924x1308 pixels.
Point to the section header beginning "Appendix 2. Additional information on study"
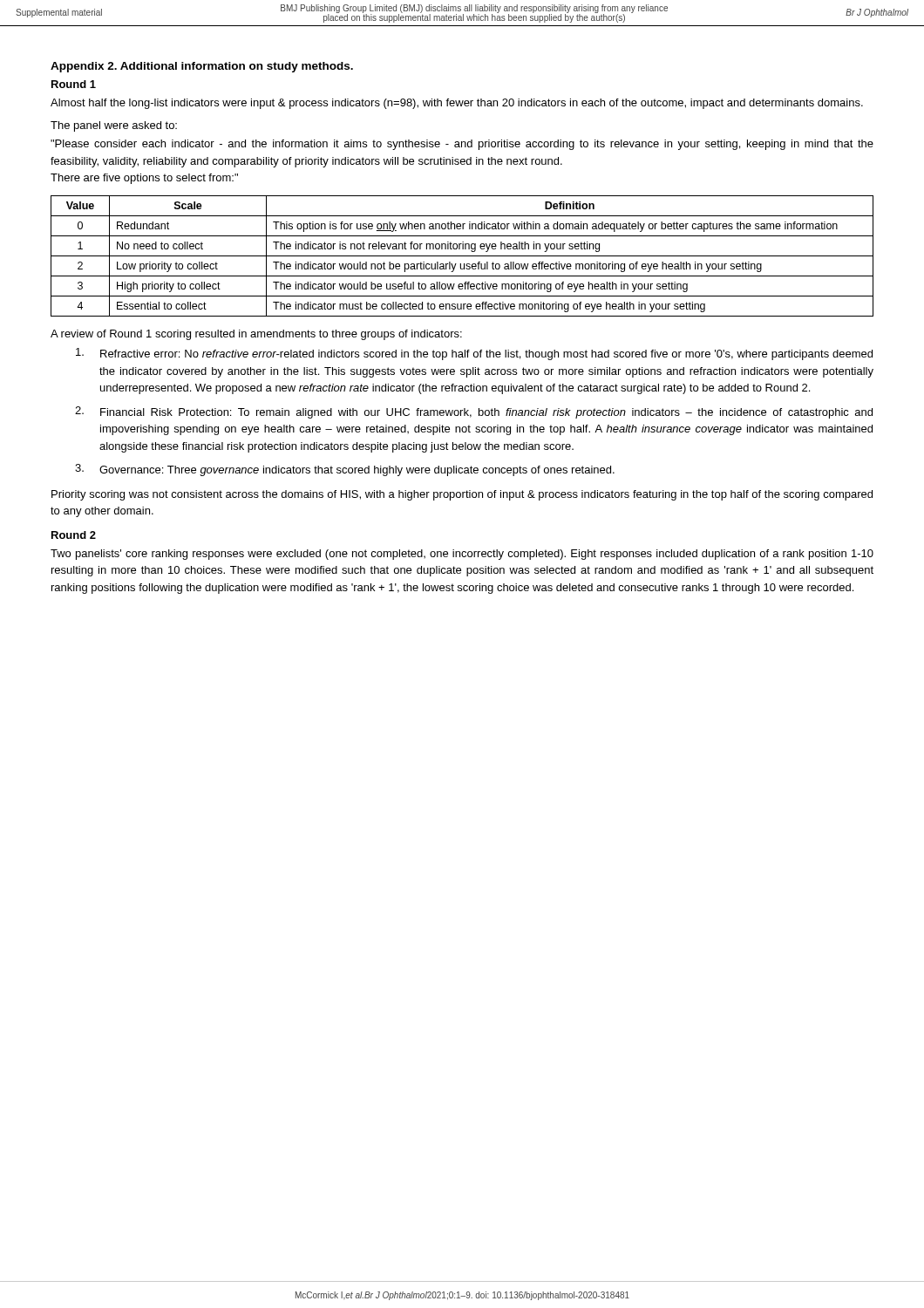click(x=202, y=66)
